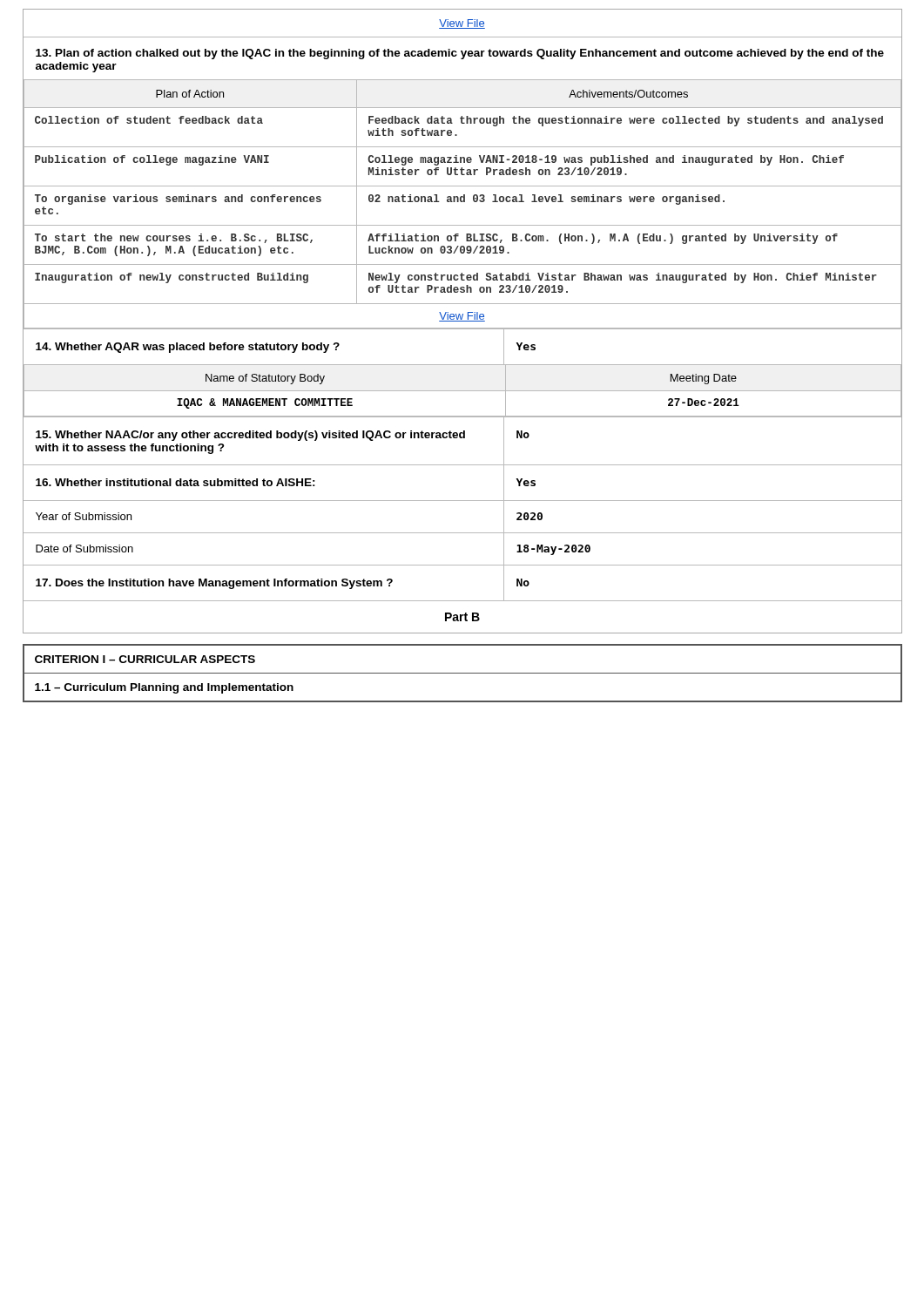Screen dimensions: 1307x924
Task: Select the text that reads "Whether institutional data submitted to AISHE:"
Action: point(176,482)
